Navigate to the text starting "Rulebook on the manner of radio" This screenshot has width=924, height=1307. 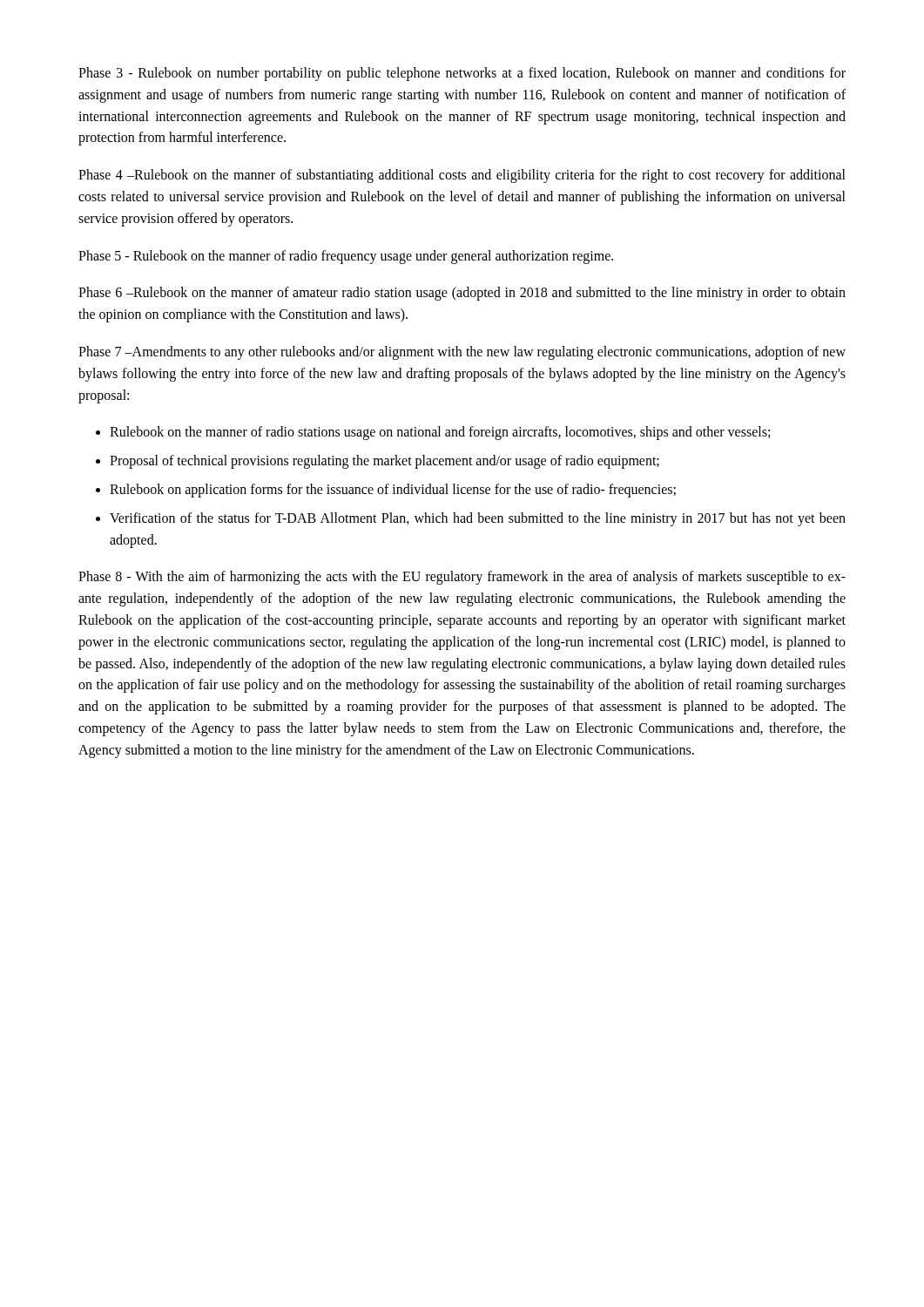click(x=440, y=432)
